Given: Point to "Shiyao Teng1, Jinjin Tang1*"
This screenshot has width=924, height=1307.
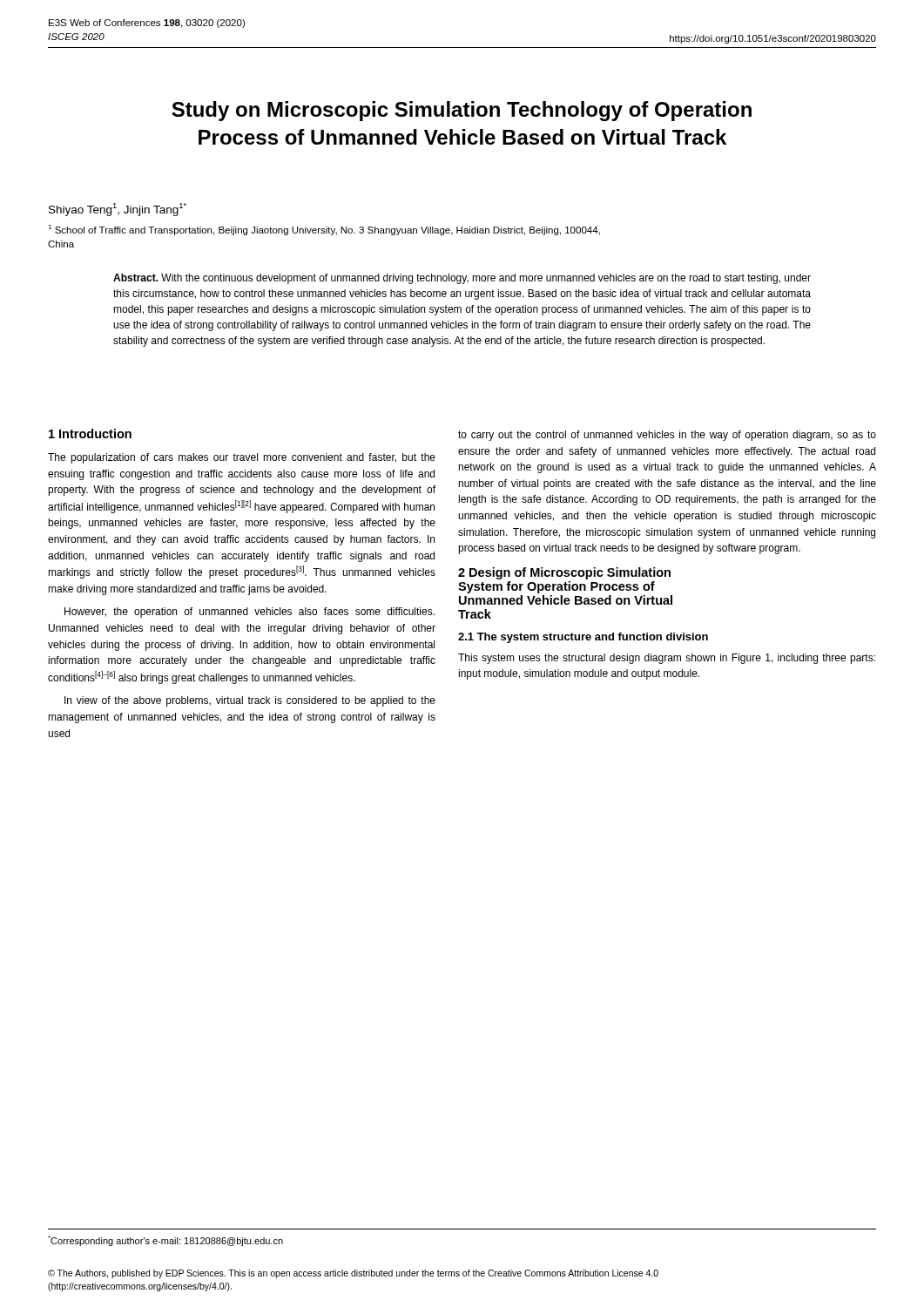Looking at the screenshot, I should [x=117, y=208].
